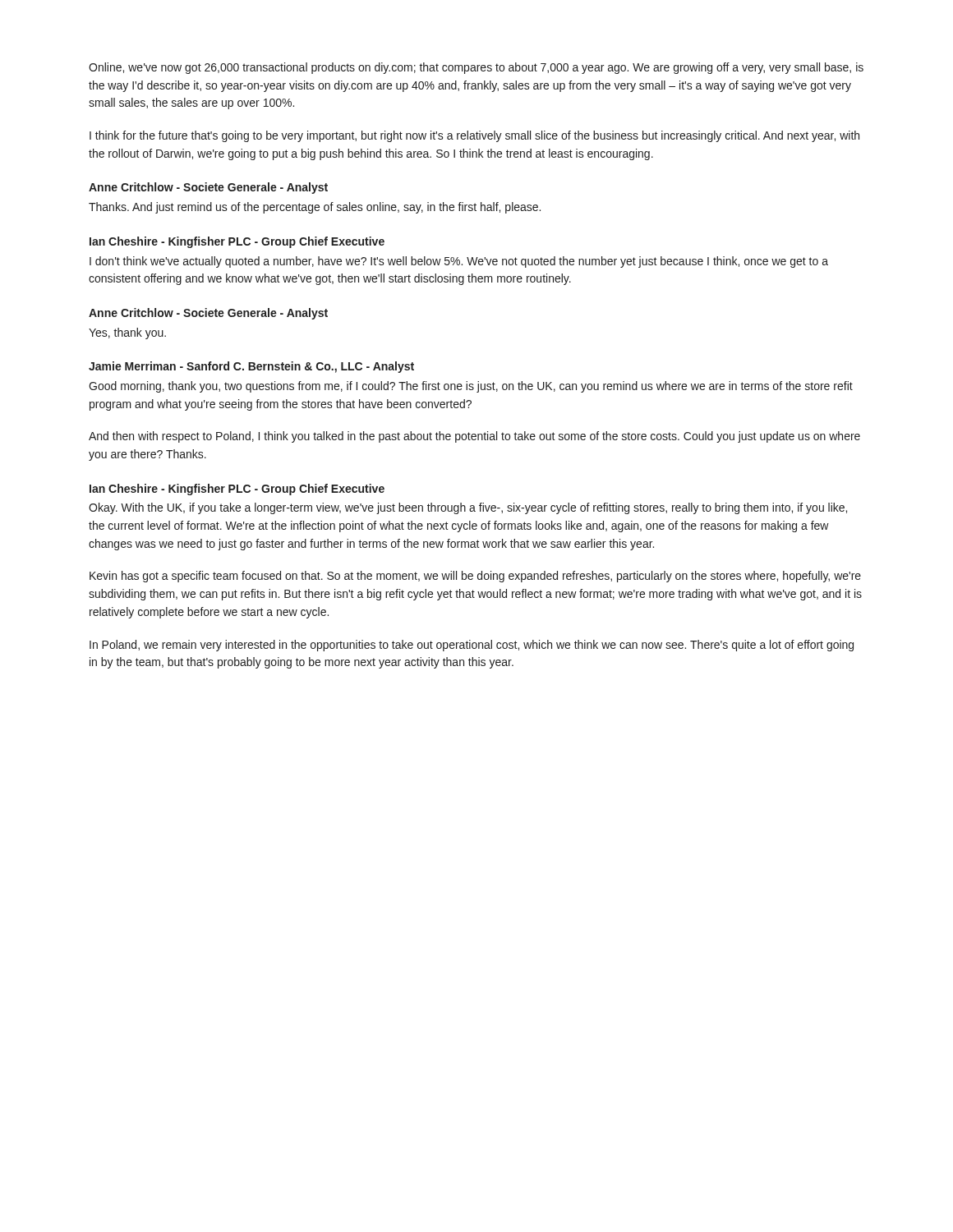Screen dimensions: 1232x953
Task: Click on the text block with the text "I don't think we've actually"
Action: pyautogui.click(x=458, y=270)
